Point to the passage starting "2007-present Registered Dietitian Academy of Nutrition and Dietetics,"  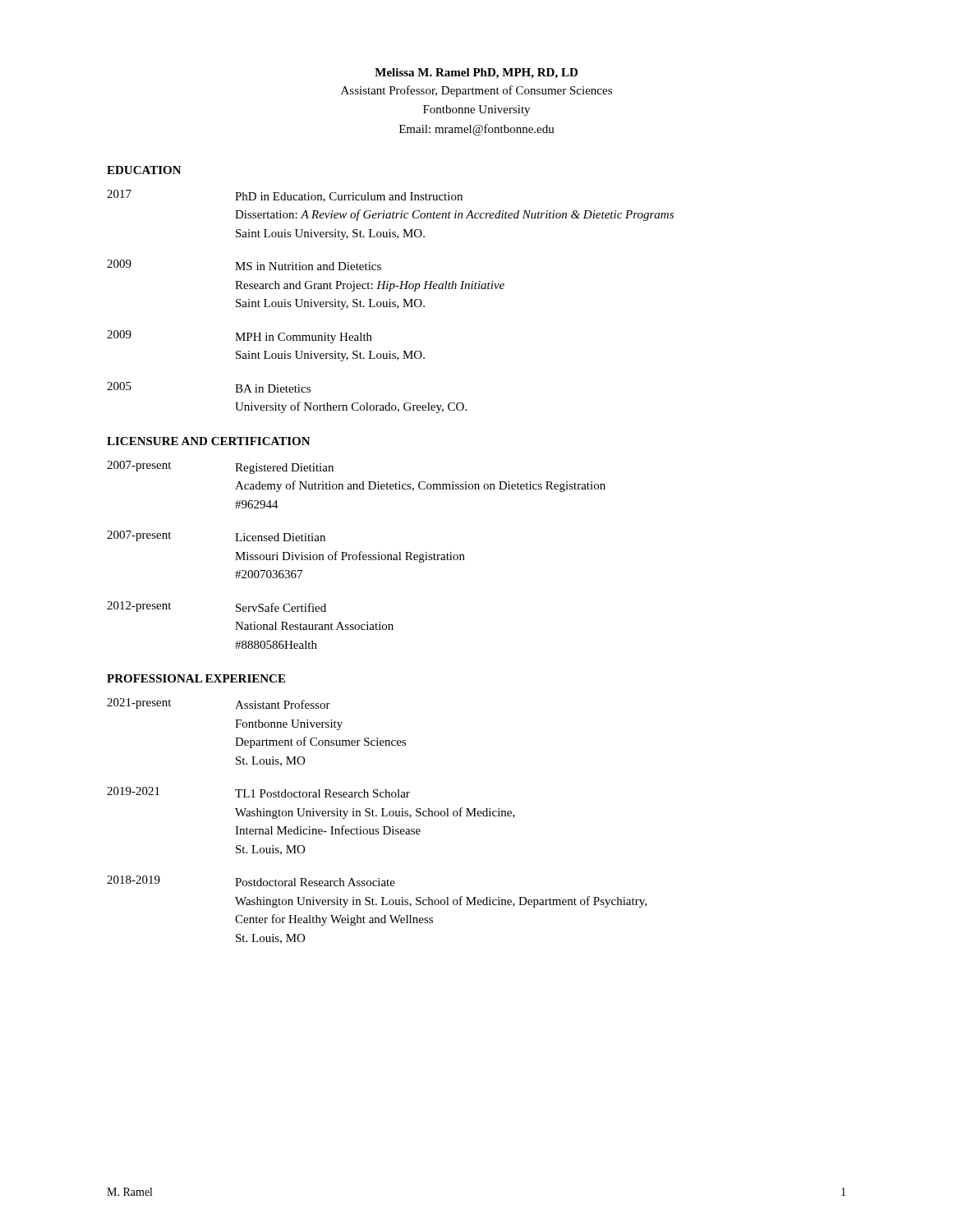pos(476,486)
